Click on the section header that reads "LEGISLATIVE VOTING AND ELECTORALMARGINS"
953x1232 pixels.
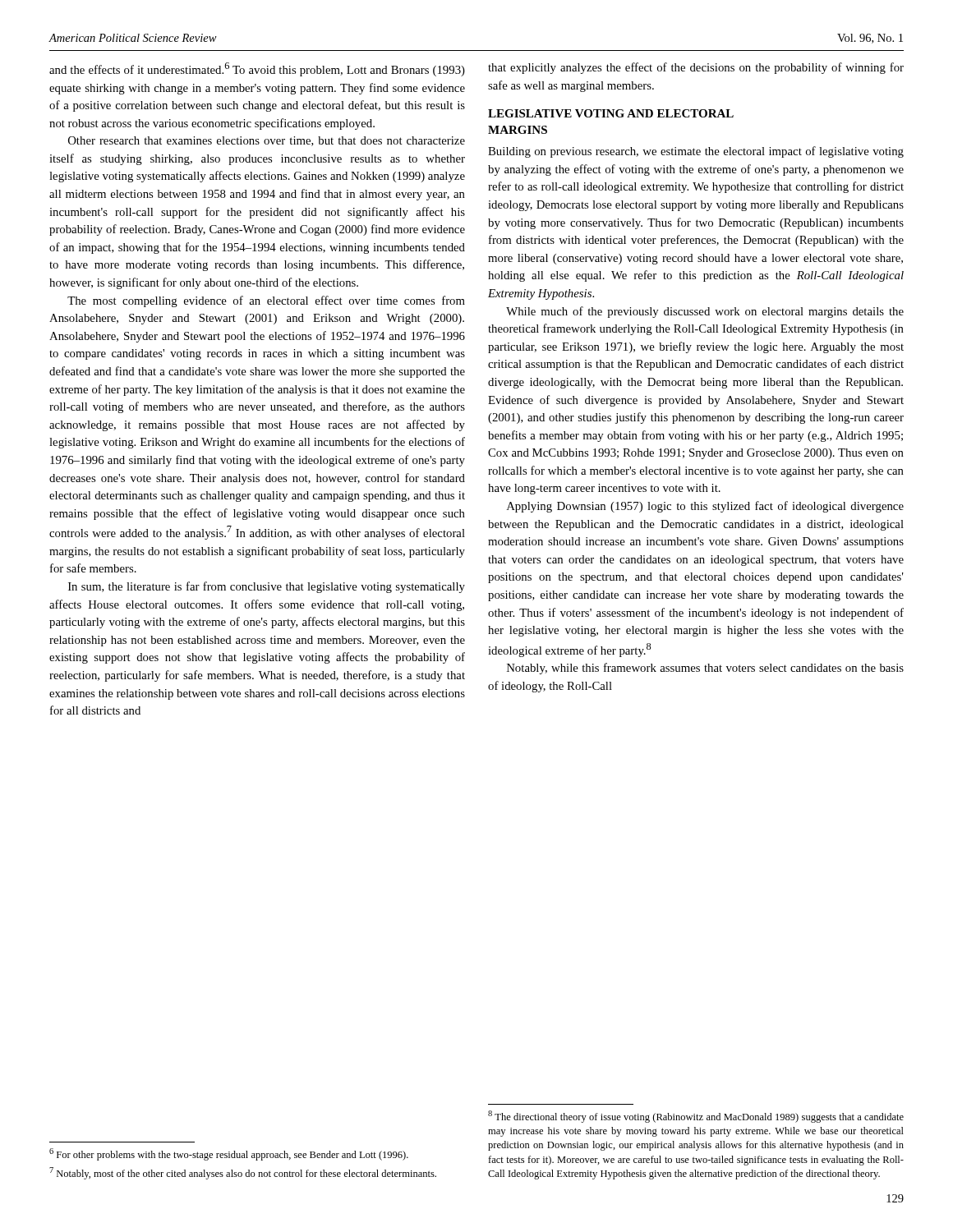pyautogui.click(x=611, y=122)
